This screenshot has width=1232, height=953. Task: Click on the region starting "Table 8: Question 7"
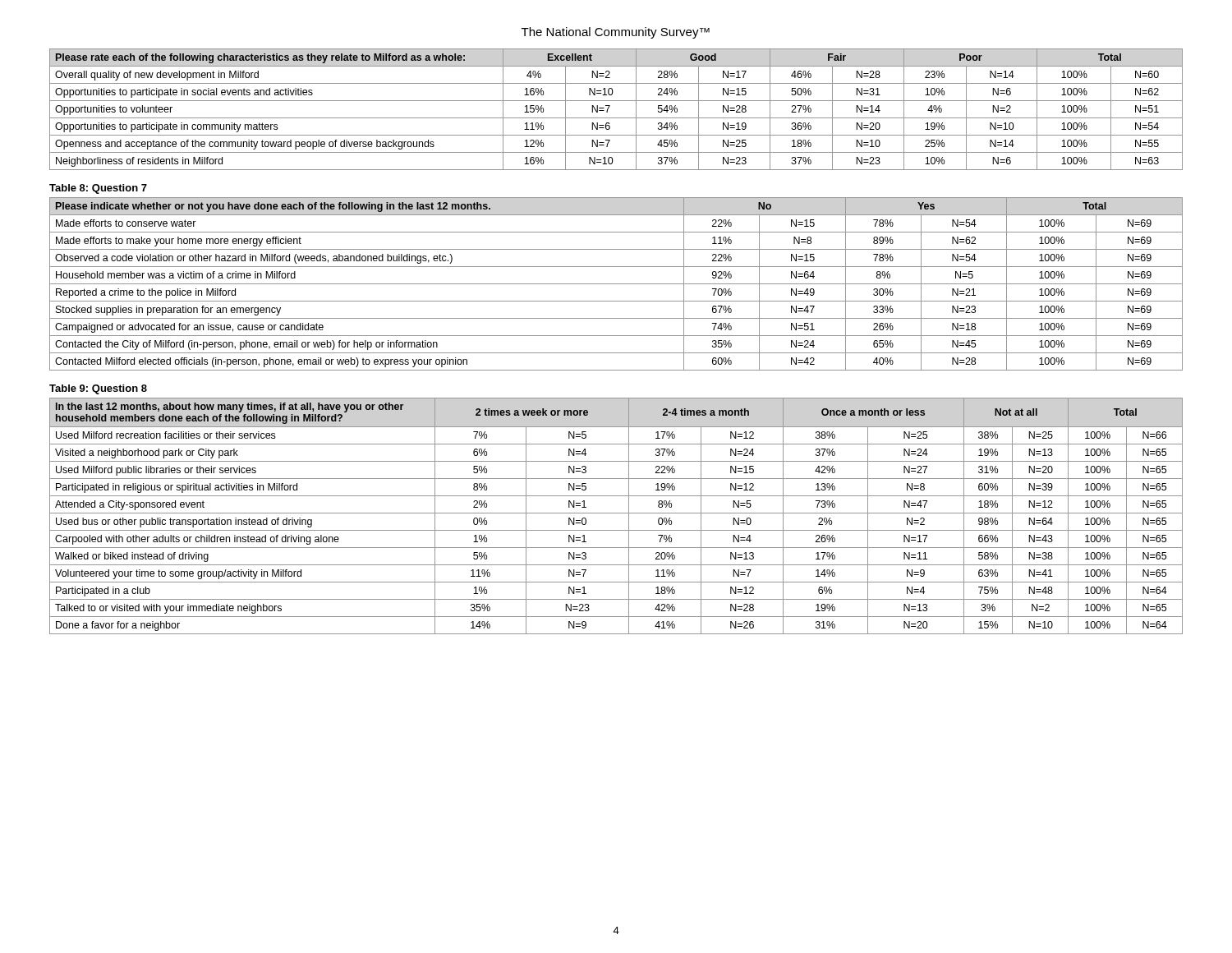click(x=98, y=188)
